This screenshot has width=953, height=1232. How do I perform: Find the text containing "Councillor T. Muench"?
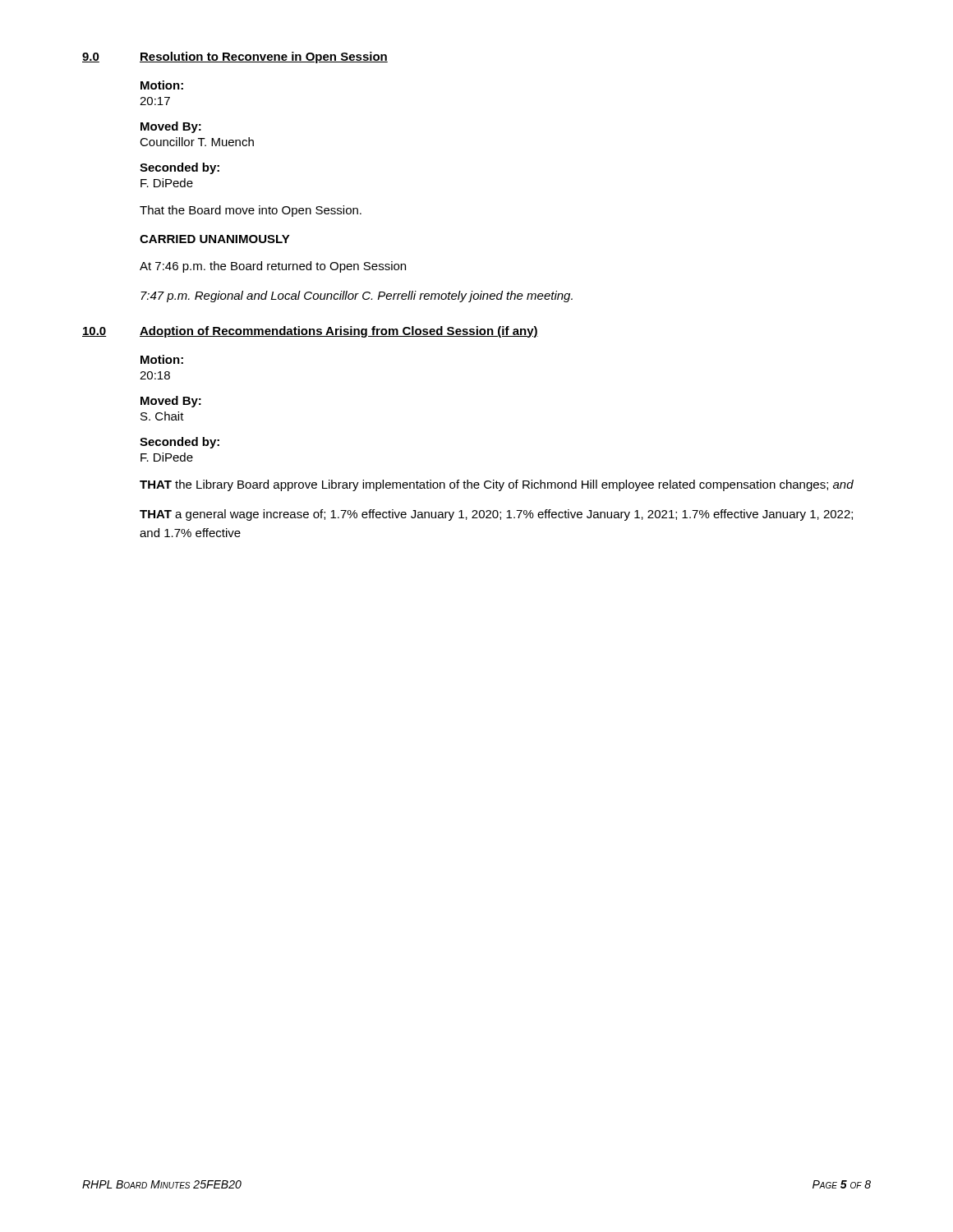click(x=197, y=142)
